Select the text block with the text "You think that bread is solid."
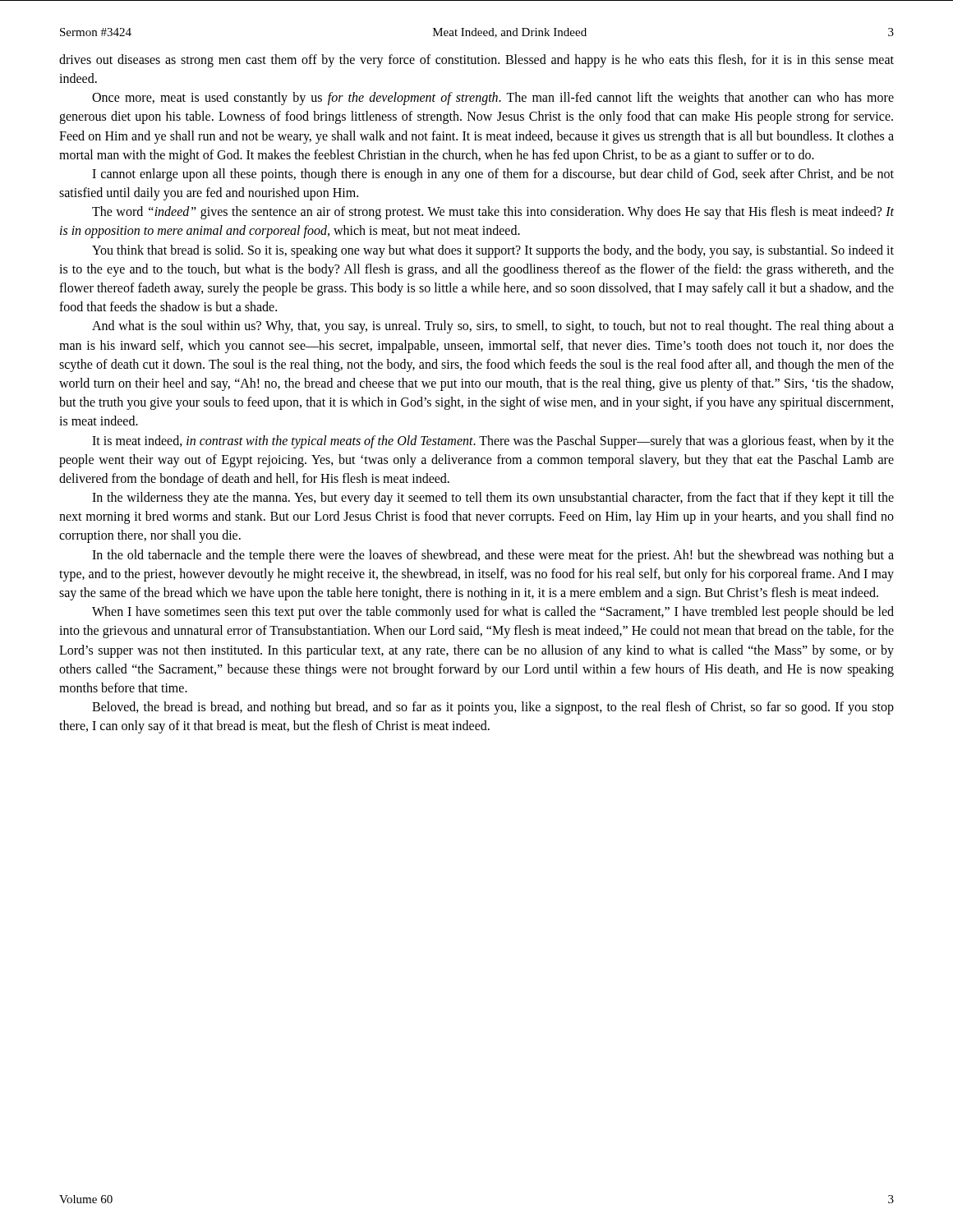The width and height of the screenshot is (953, 1232). click(476, 278)
